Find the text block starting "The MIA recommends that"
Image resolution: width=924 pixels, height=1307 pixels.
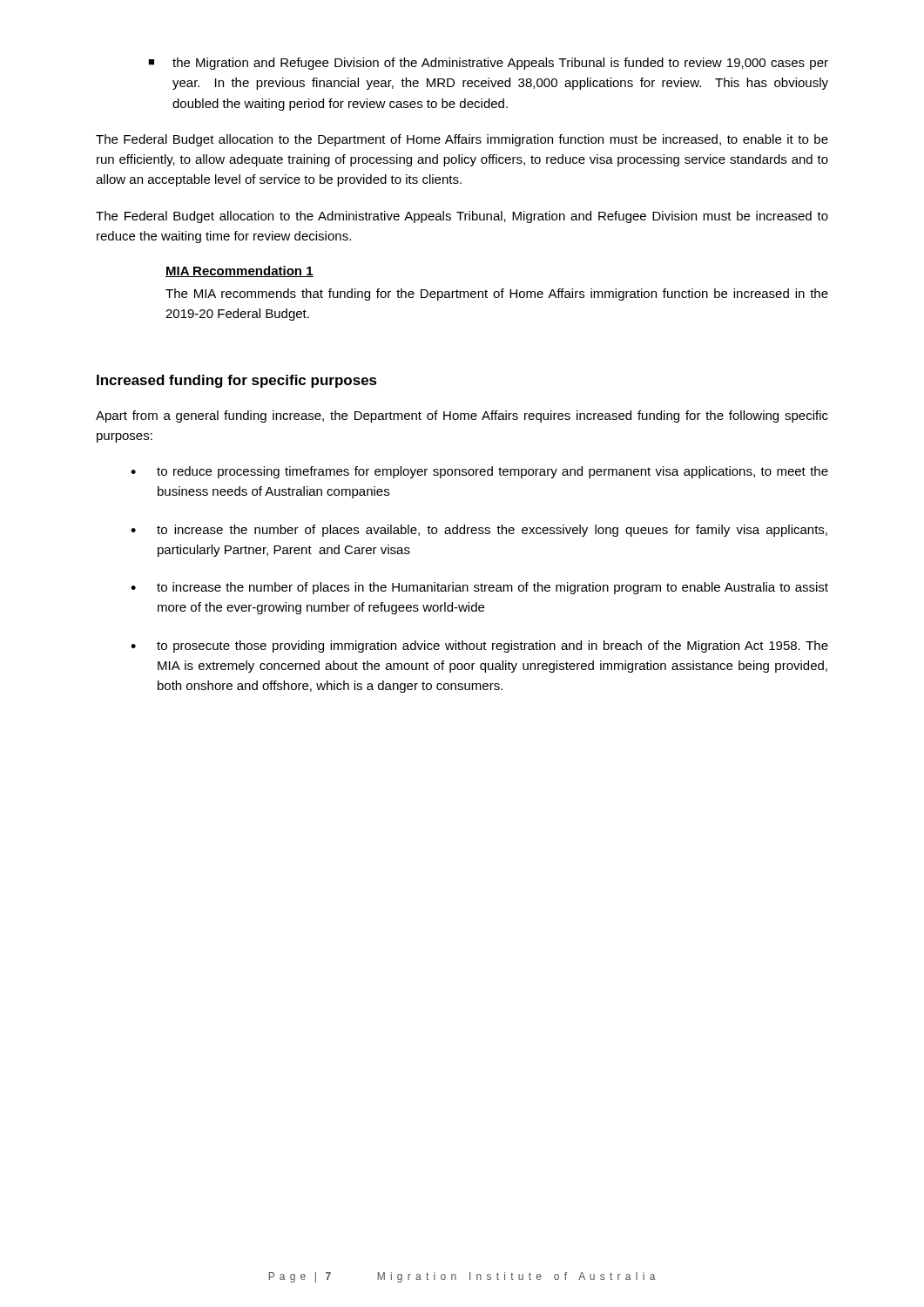497,303
